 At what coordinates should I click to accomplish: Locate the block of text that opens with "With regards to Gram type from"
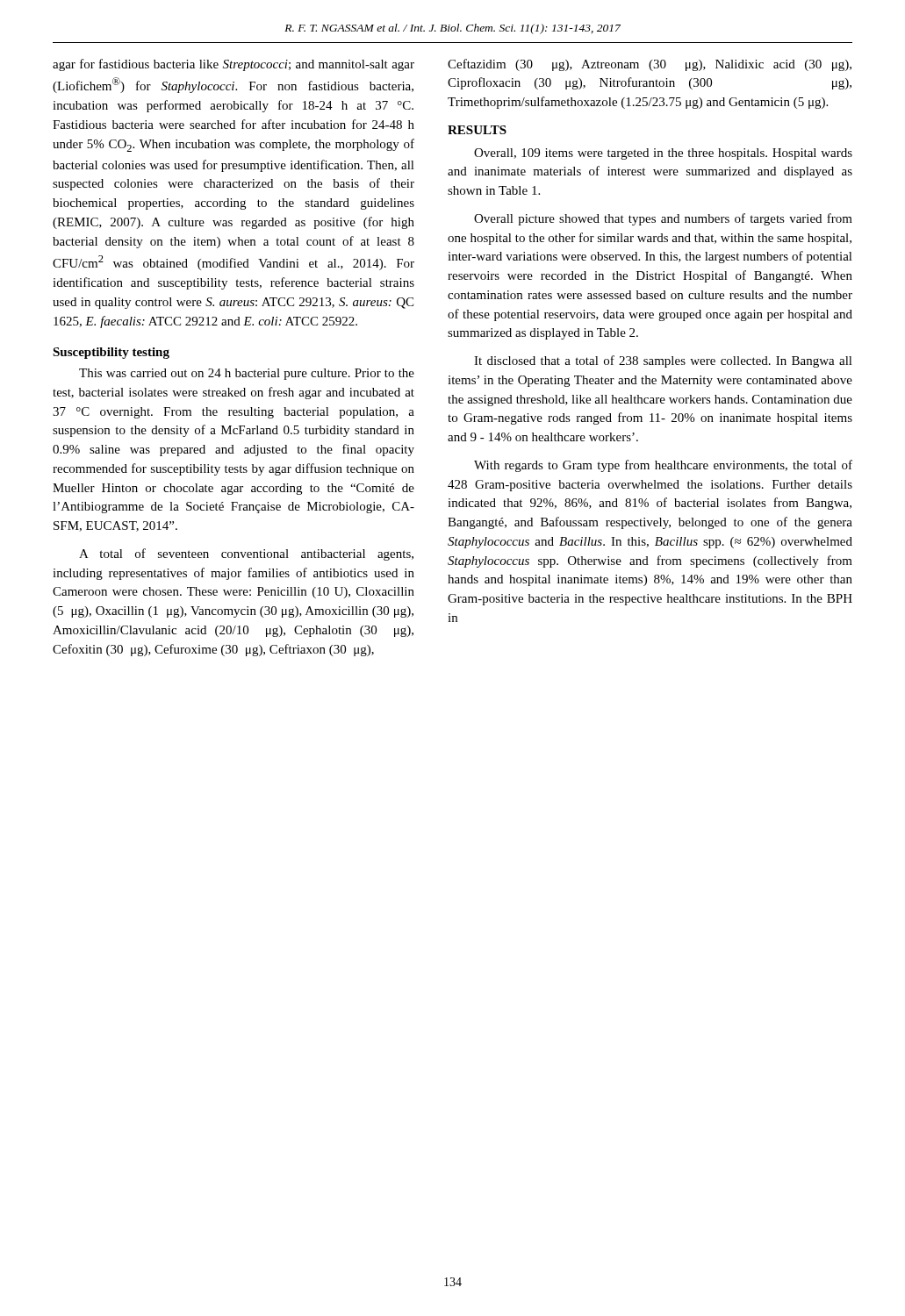tap(650, 542)
